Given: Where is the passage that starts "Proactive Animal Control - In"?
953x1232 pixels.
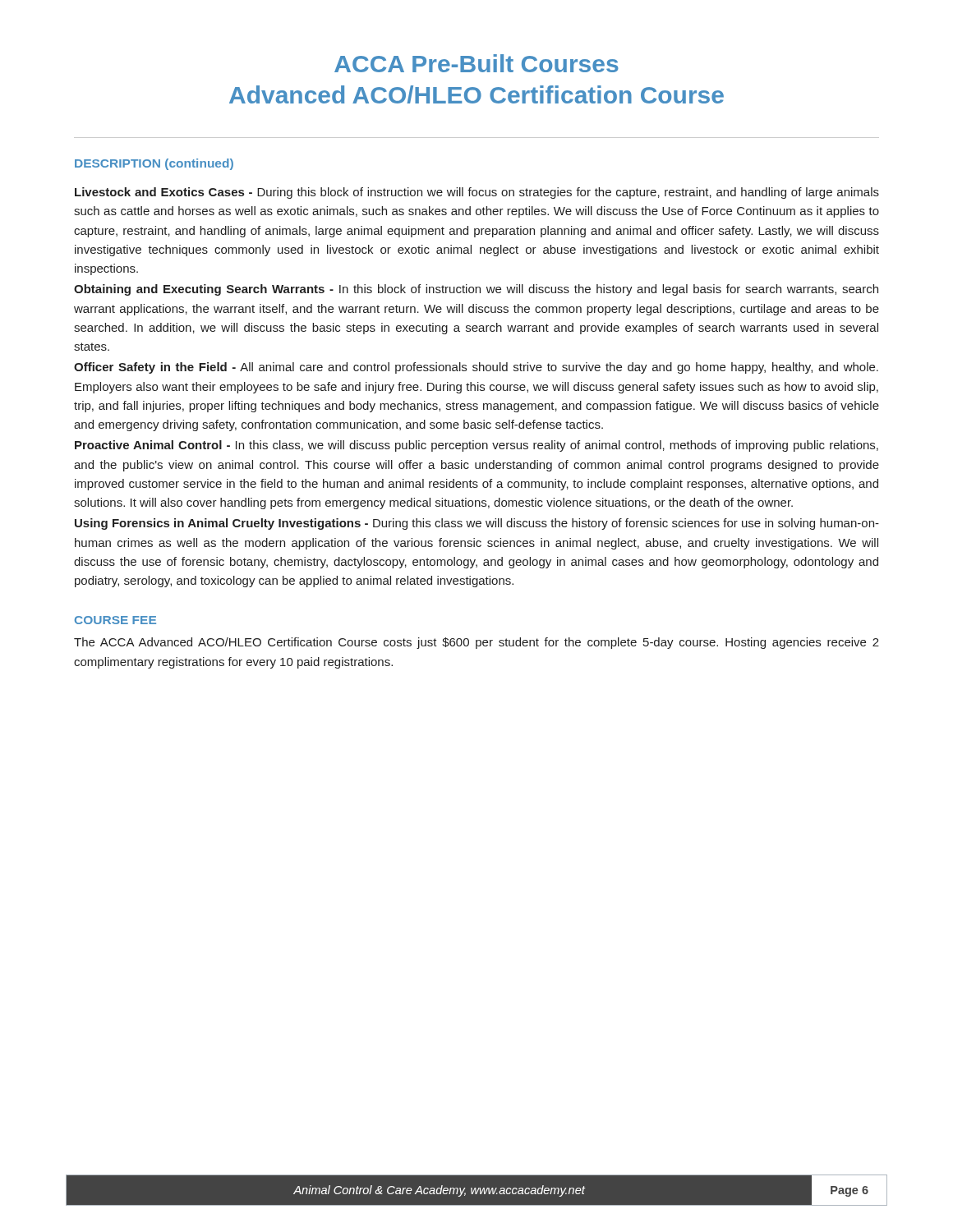Looking at the screenshot, I should point(476,474).
